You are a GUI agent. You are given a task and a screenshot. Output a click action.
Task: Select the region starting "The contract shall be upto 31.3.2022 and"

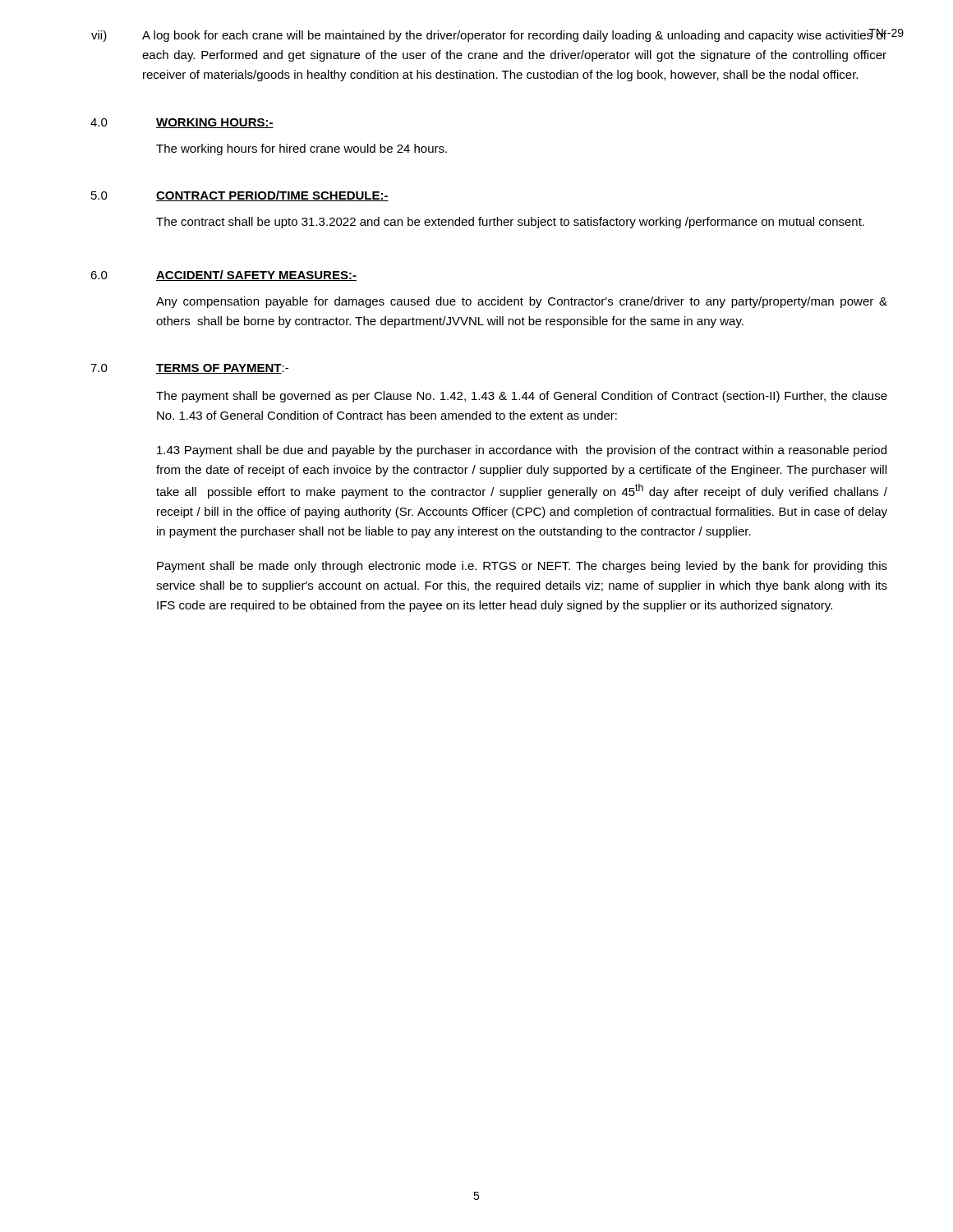point(522,222)
